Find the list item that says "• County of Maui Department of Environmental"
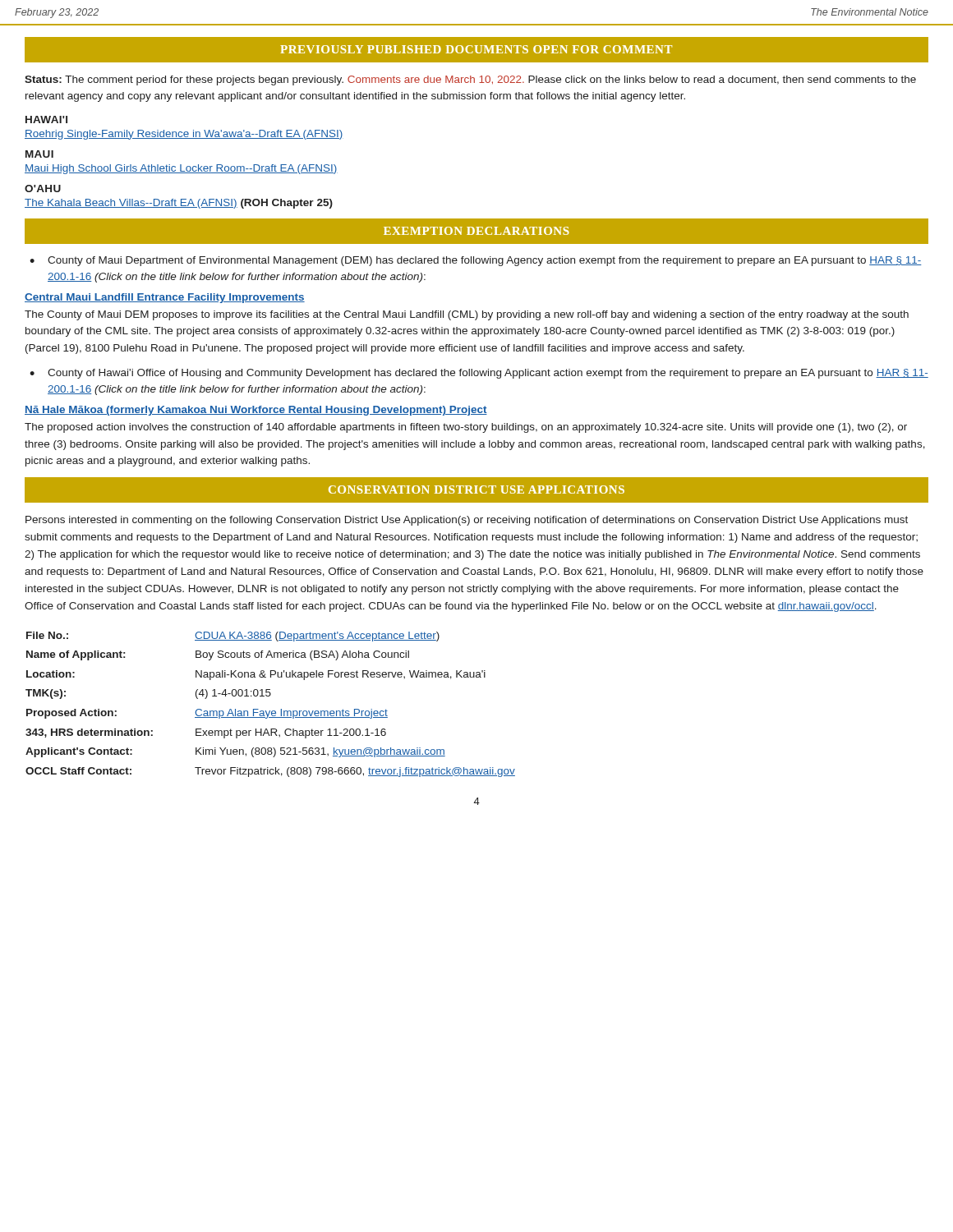The height and width of the screenshot is (1232, 953). [x=476, y=268]
